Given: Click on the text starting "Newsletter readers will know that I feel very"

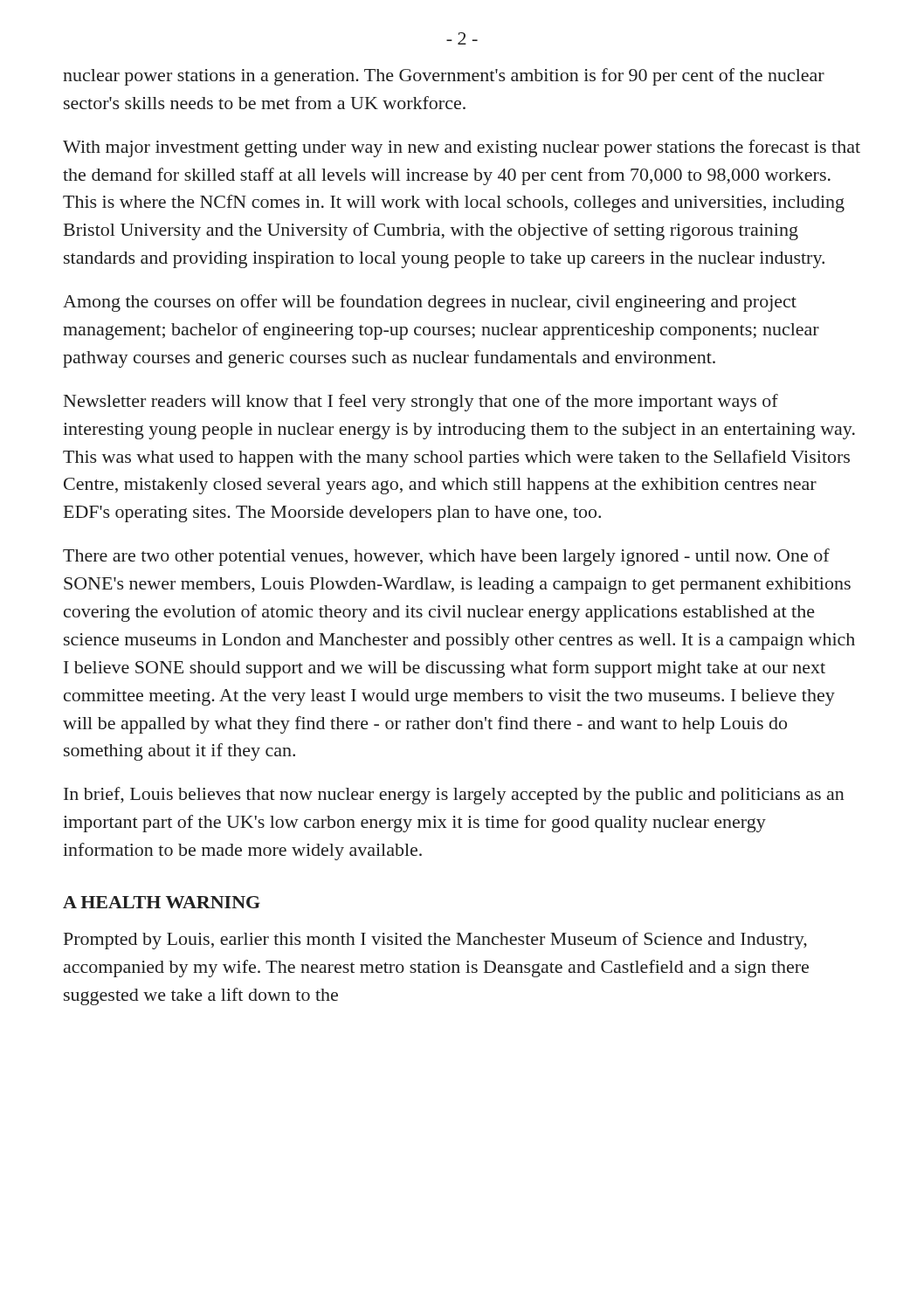Looking at the screenshot, I should 459,456.
